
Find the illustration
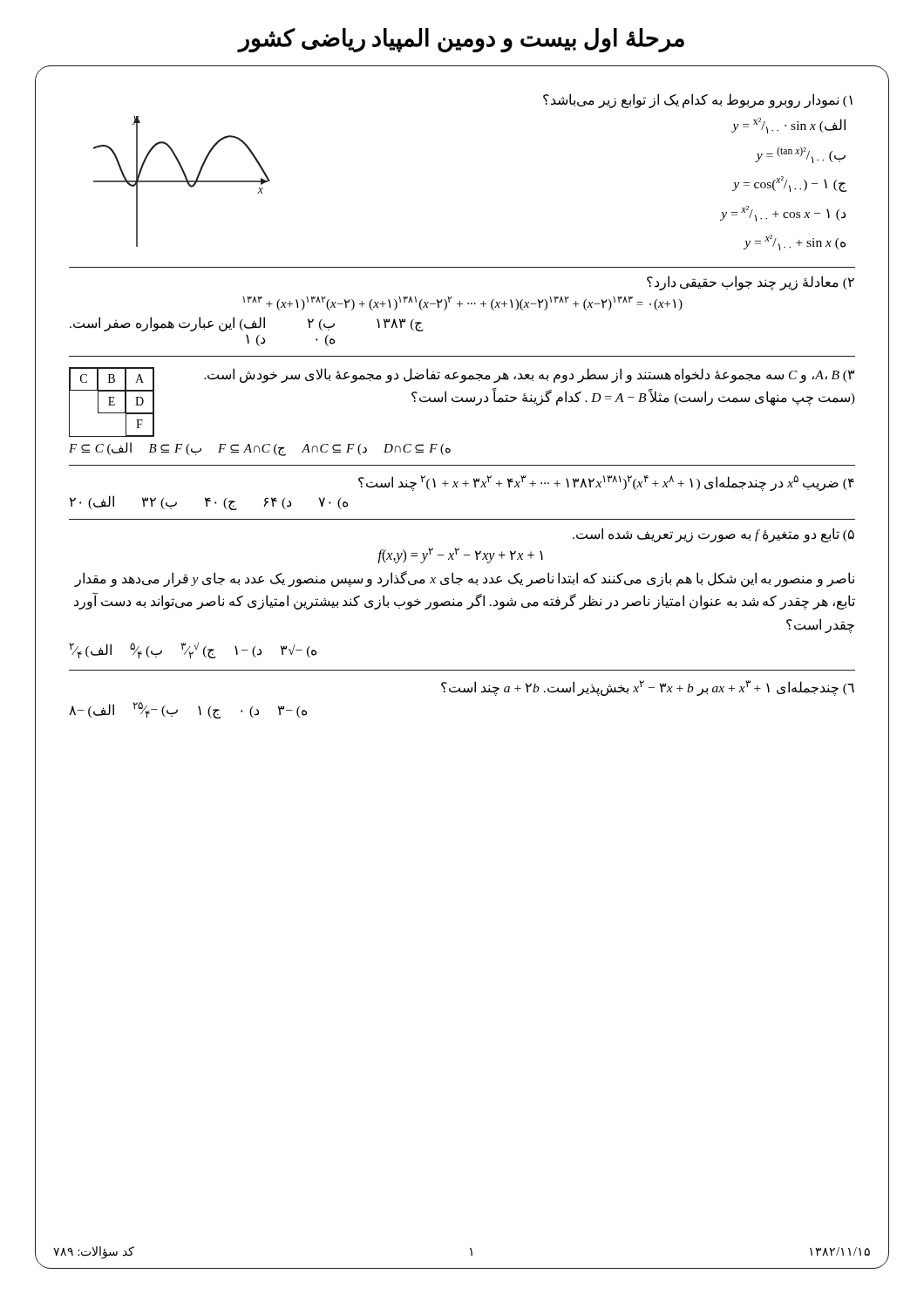180,181
